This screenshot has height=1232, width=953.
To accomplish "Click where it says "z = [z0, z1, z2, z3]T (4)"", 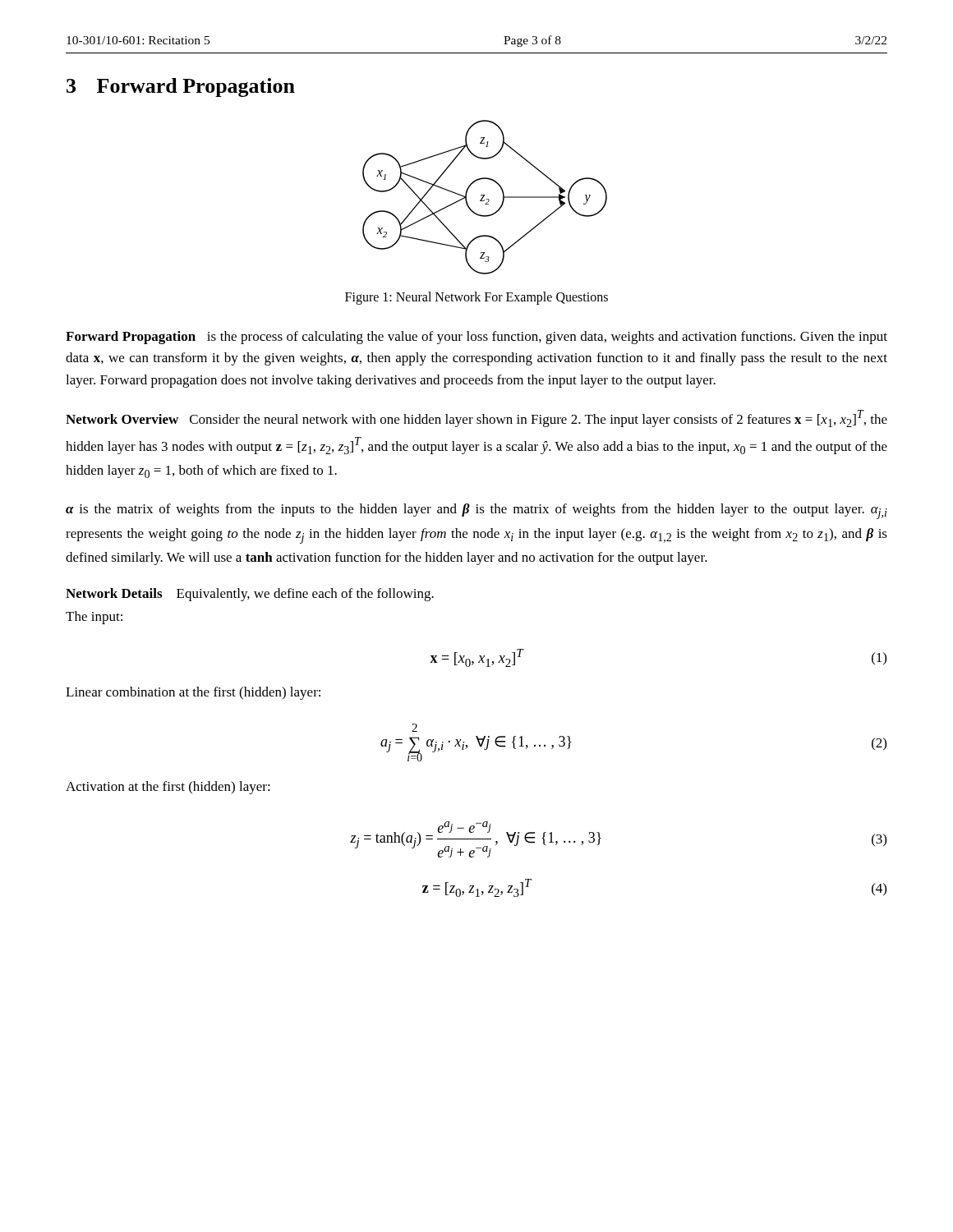I will 478,889.
